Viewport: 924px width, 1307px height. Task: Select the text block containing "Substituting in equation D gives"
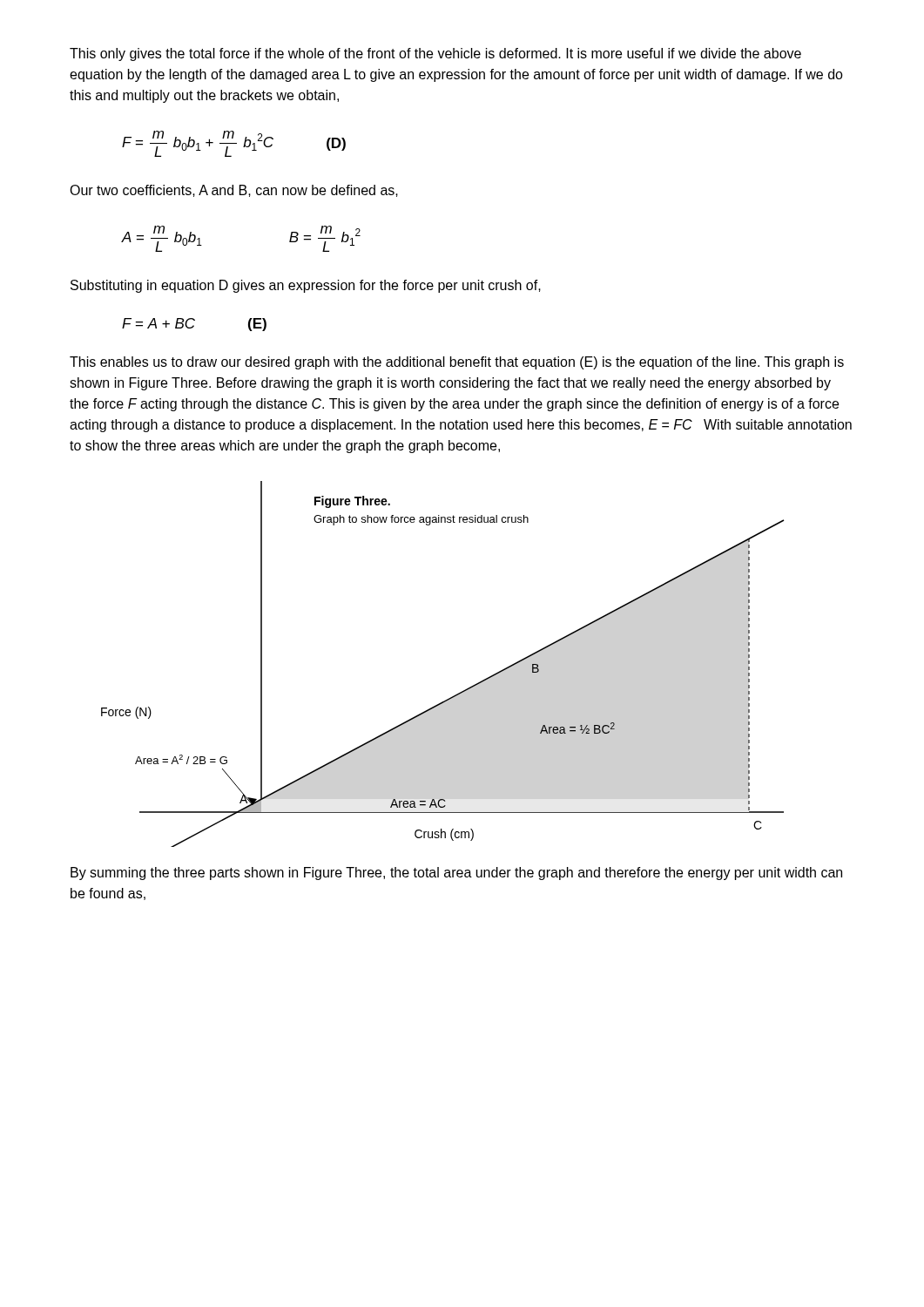click(306, 285)
